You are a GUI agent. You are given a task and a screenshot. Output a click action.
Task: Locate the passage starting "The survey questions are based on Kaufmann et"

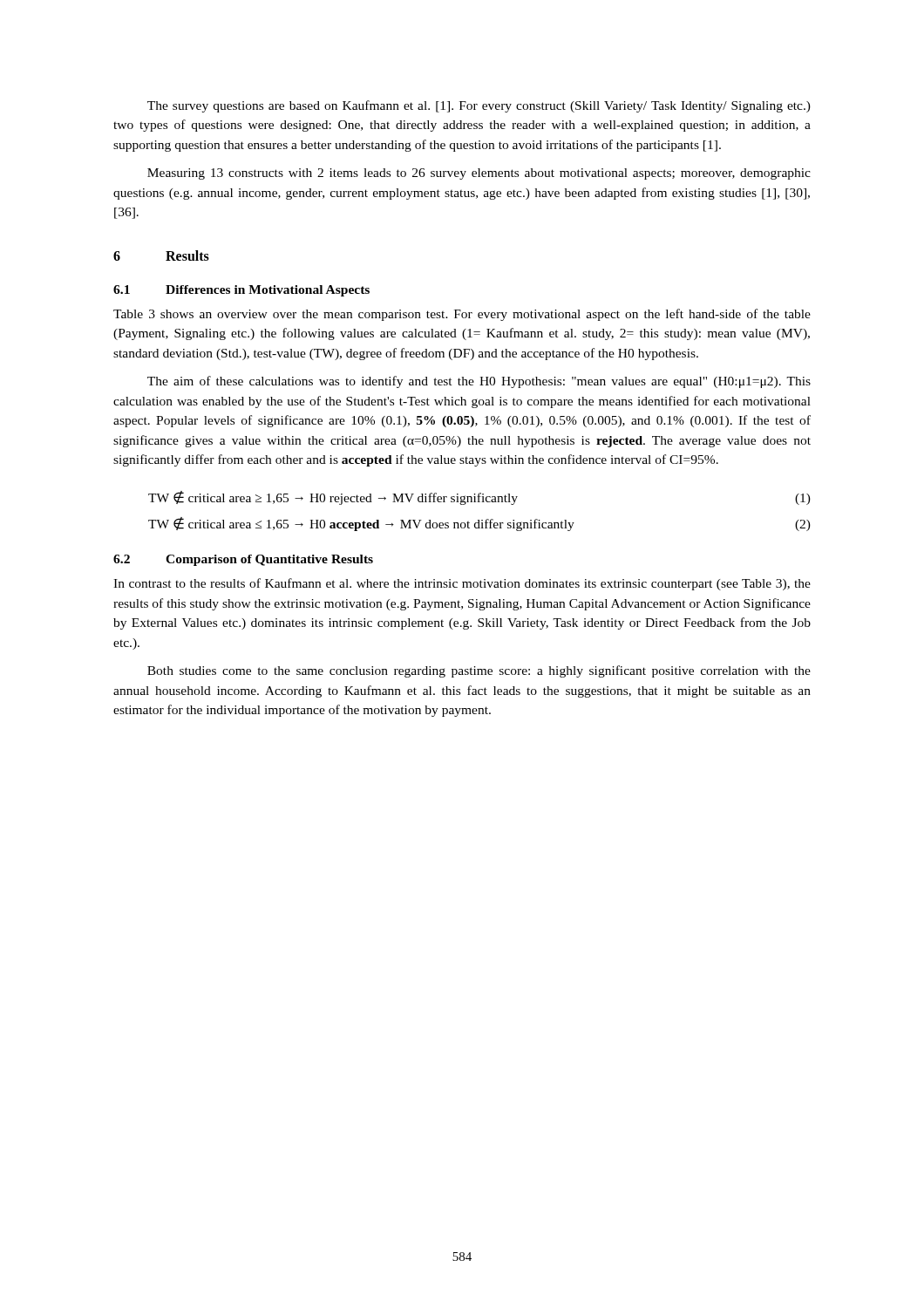[462, 125]
